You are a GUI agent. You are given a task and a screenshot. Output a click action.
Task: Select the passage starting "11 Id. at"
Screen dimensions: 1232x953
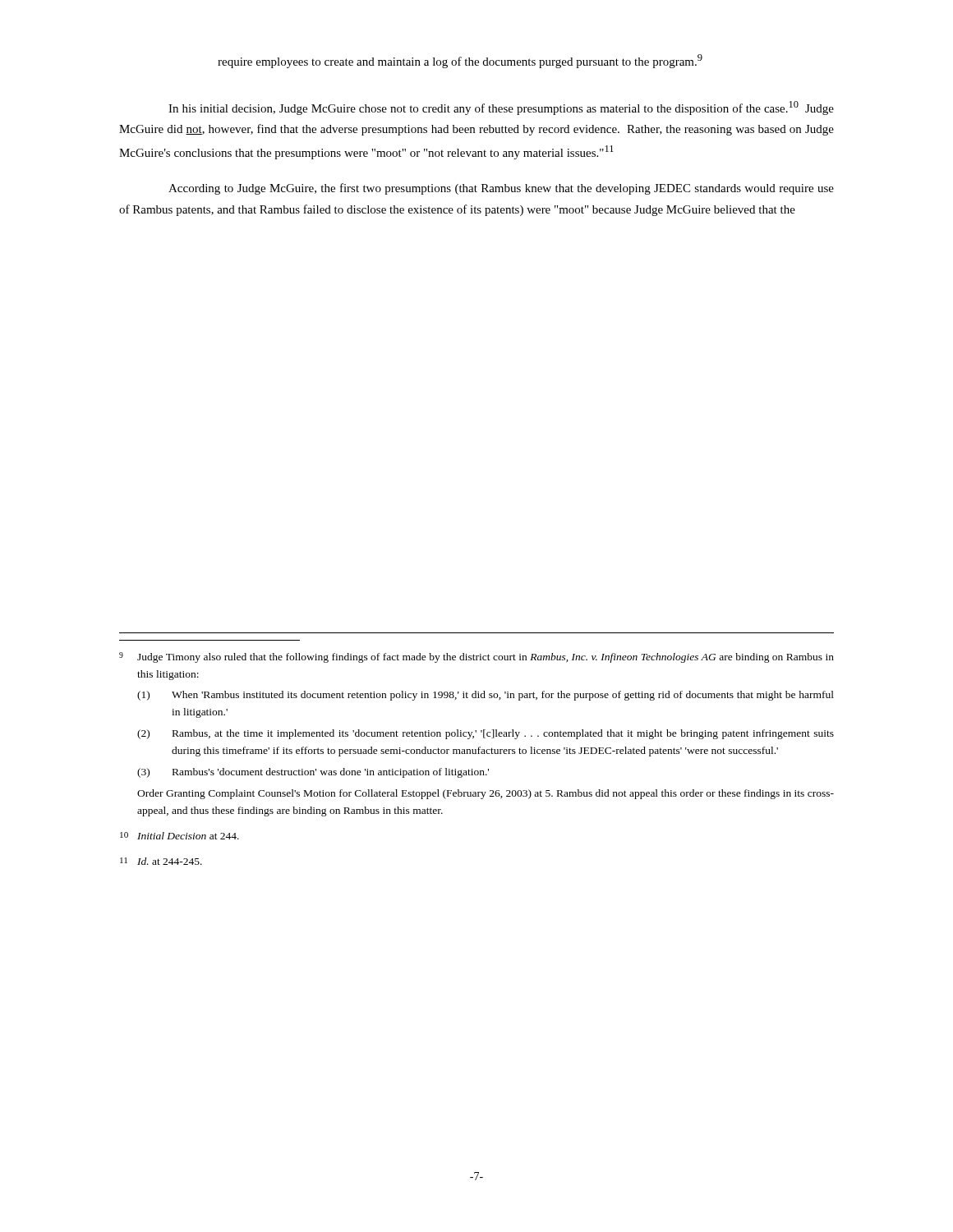tap(161, 863)
